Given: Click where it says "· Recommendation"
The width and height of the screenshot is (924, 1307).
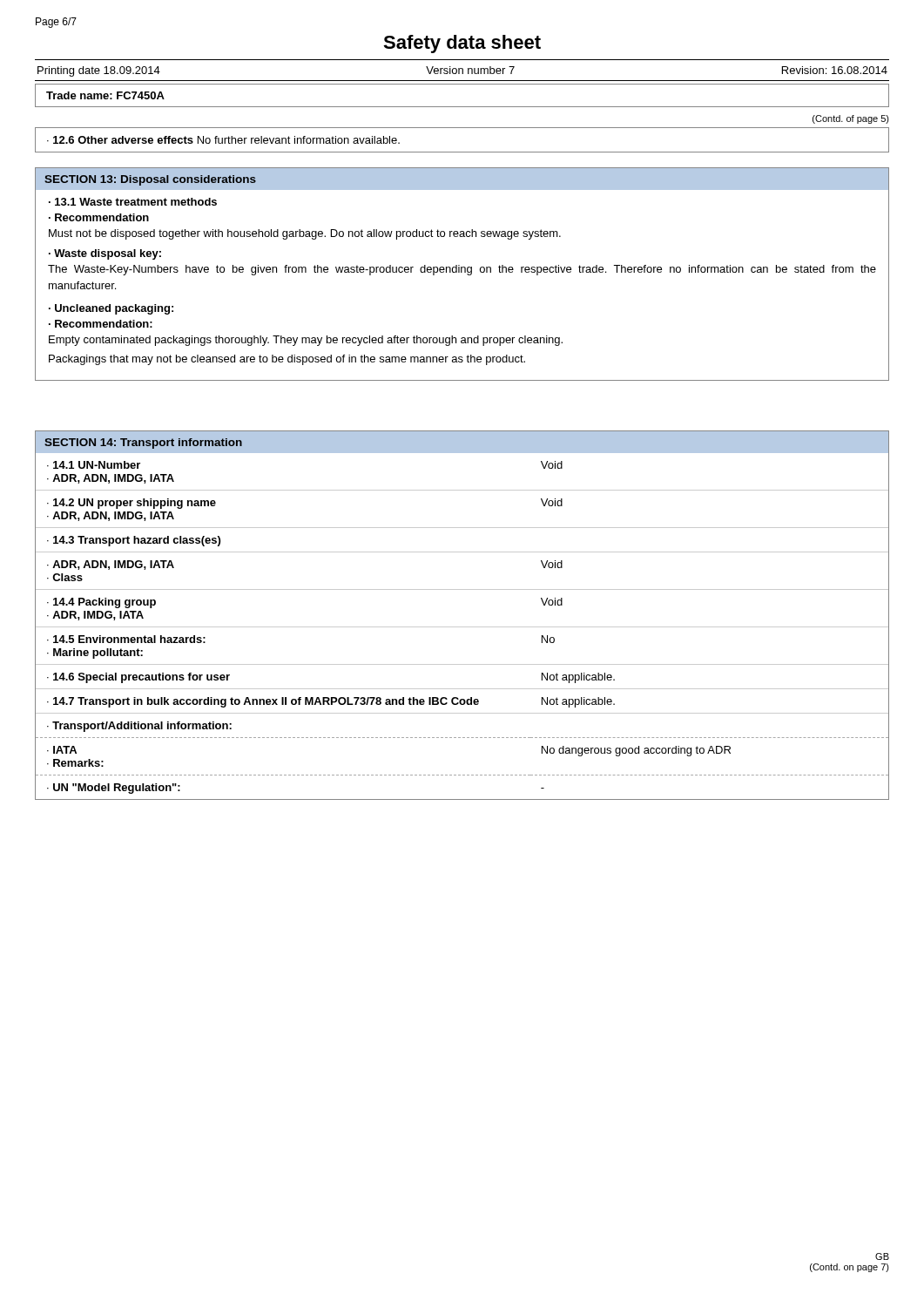Looking at the screenshot, I should (99, 217).
